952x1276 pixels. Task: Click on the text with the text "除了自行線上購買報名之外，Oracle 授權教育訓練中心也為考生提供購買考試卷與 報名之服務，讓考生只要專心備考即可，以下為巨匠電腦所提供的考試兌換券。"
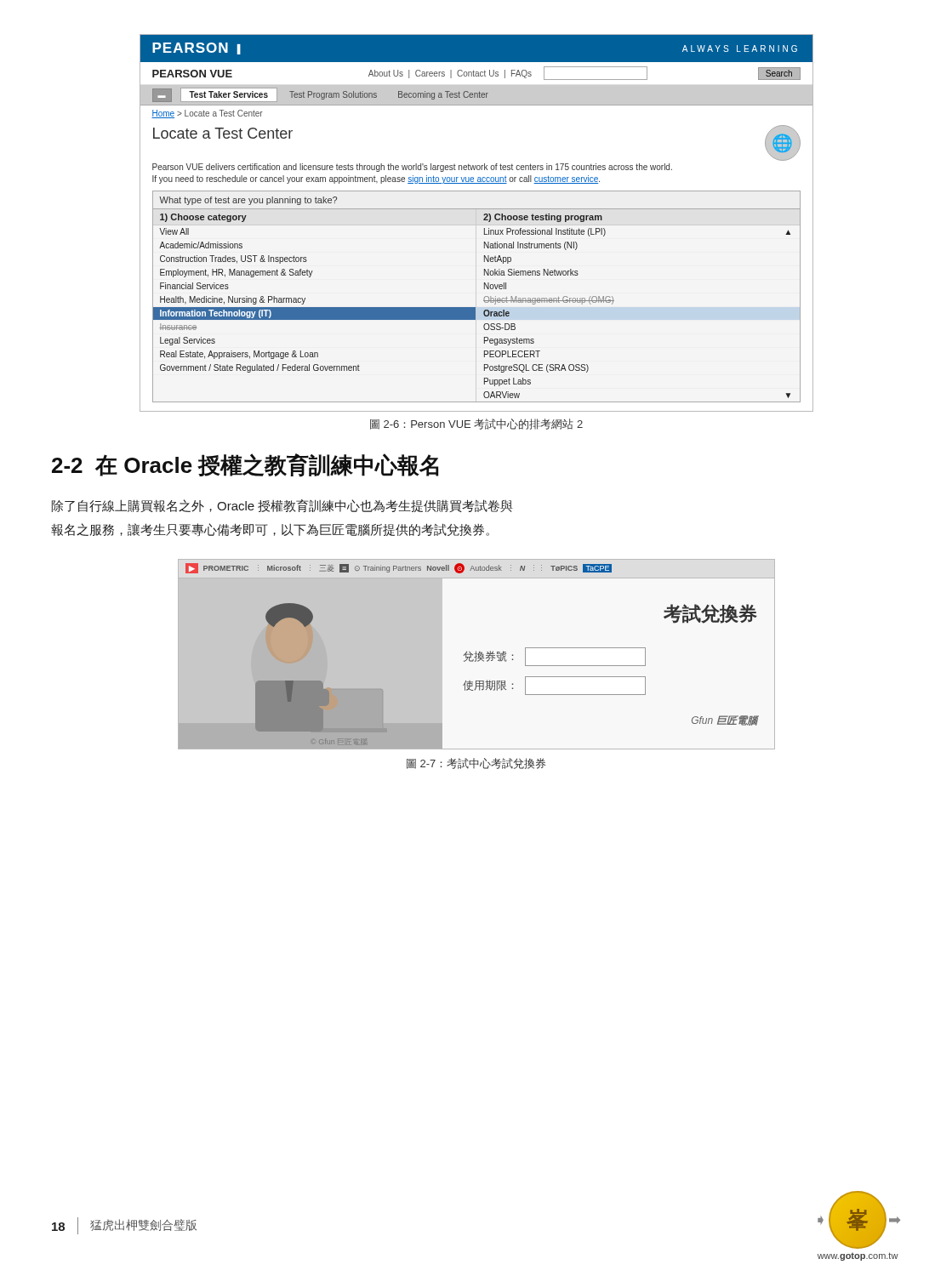coord(282,518)
